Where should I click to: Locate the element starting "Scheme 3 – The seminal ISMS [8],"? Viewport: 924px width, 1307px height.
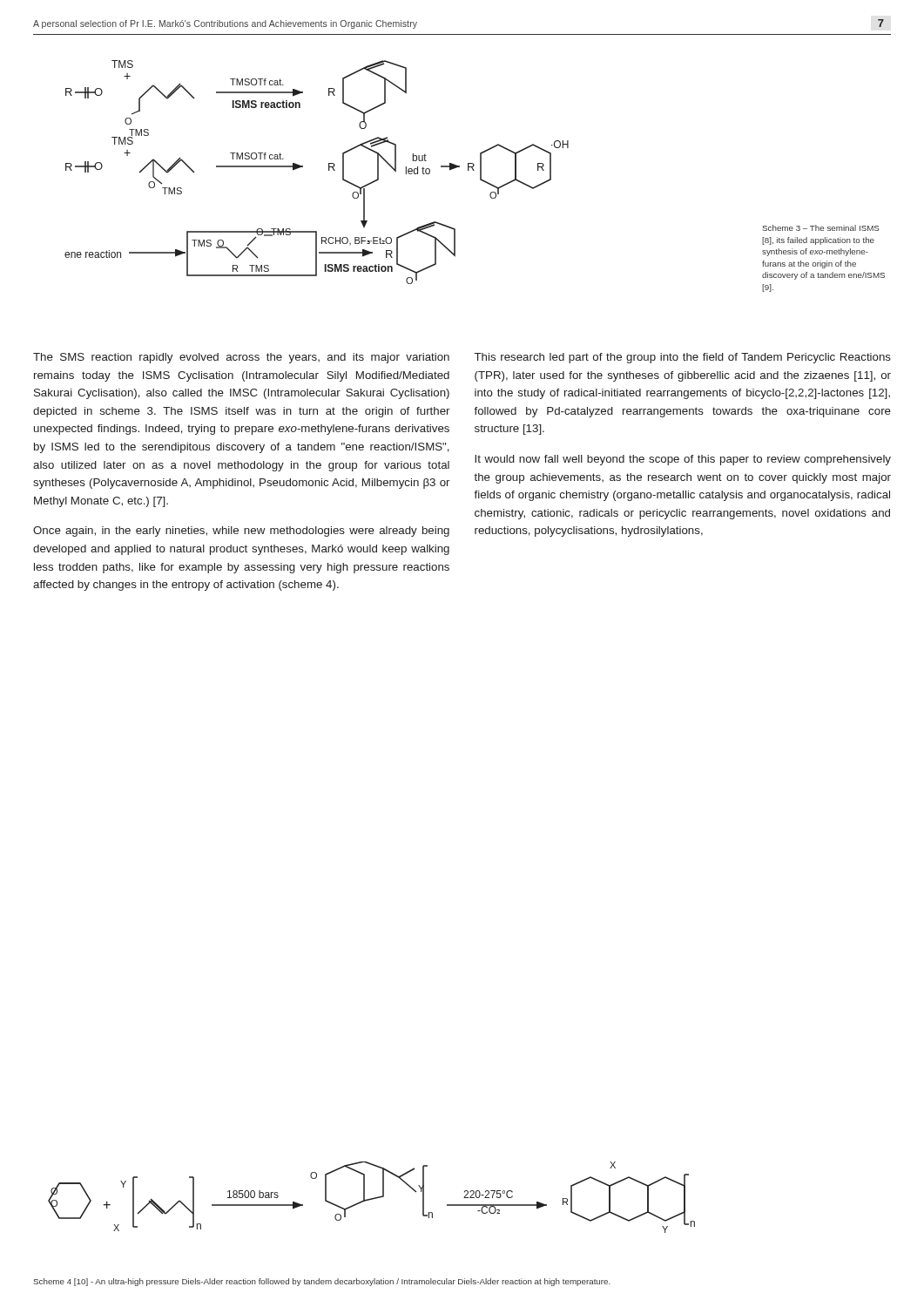tap(824, 257)
